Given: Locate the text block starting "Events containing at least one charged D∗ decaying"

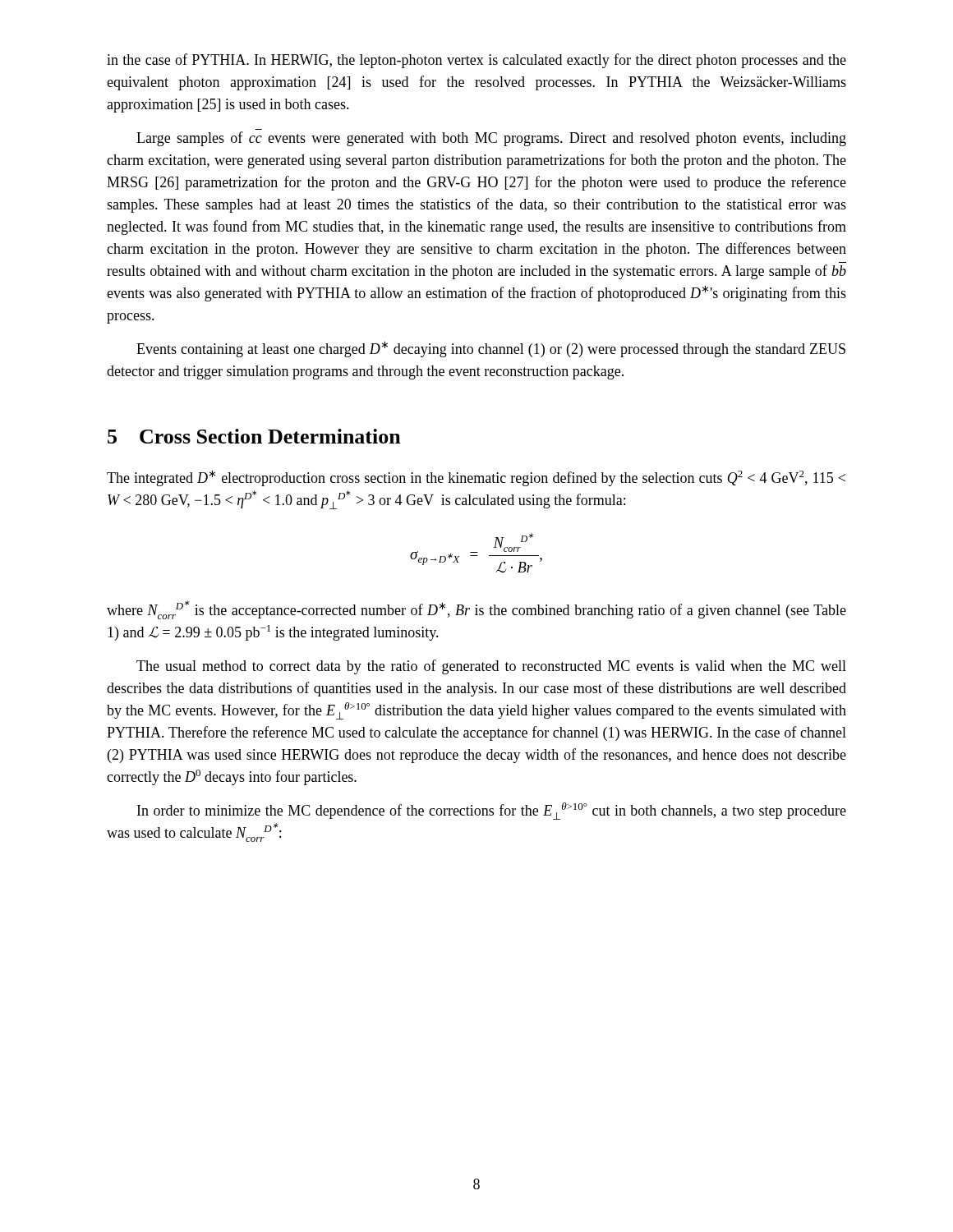Looking at the screenshot, I should click(476, 361).
